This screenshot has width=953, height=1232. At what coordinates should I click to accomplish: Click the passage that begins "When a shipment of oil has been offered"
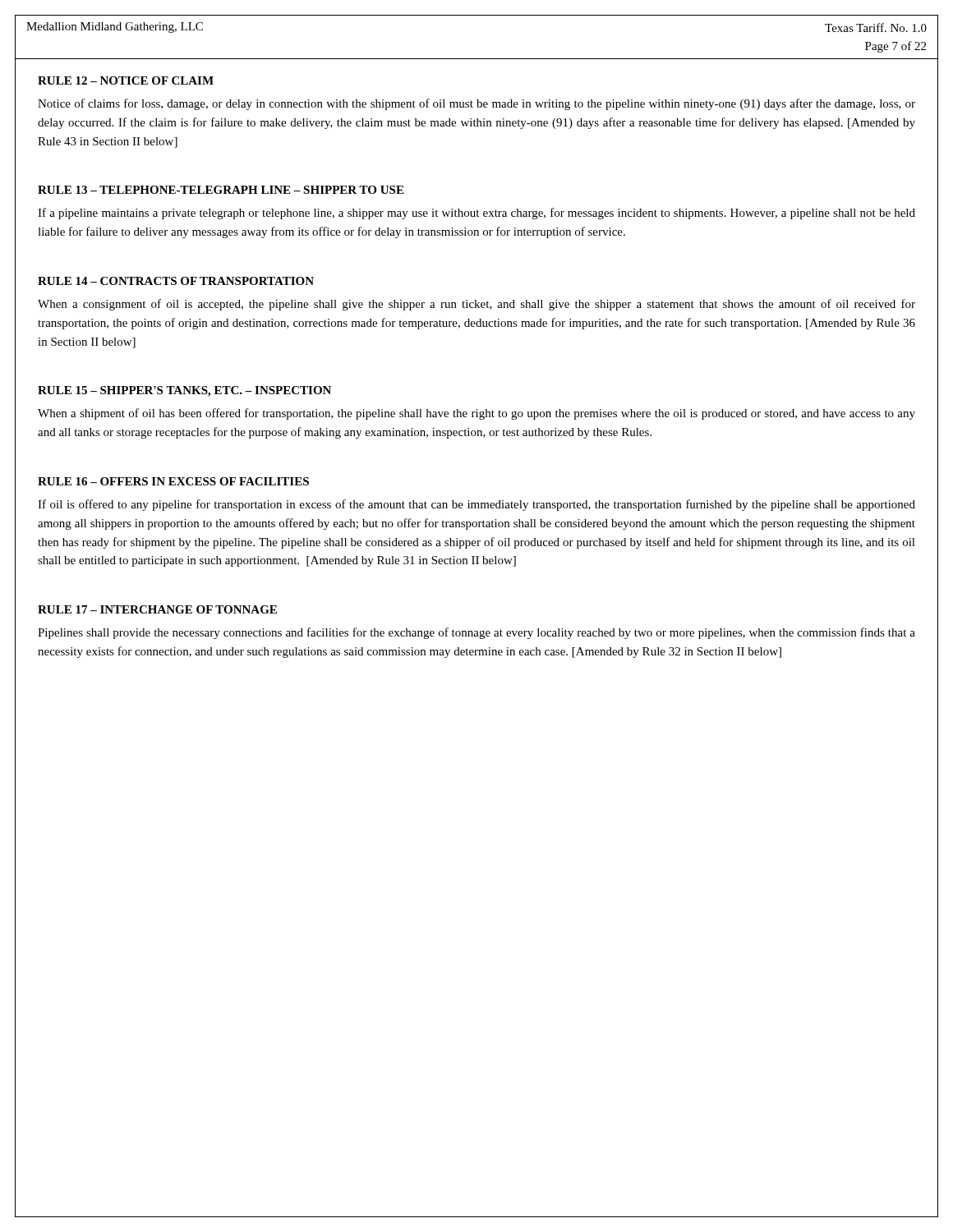tap(476, 423)
